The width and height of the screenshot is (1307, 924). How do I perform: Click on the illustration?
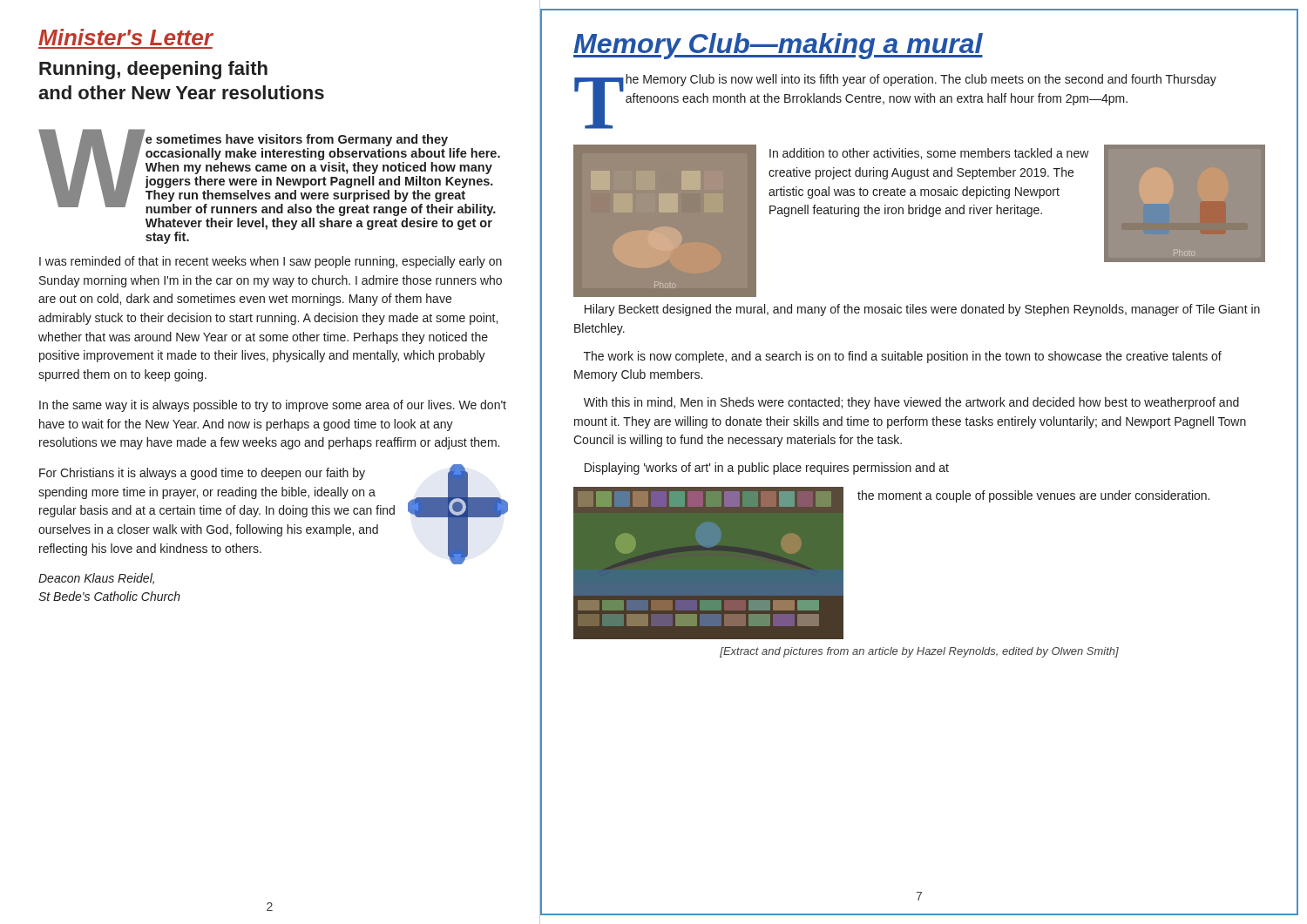pyautogui.click(x=458, y=514)
